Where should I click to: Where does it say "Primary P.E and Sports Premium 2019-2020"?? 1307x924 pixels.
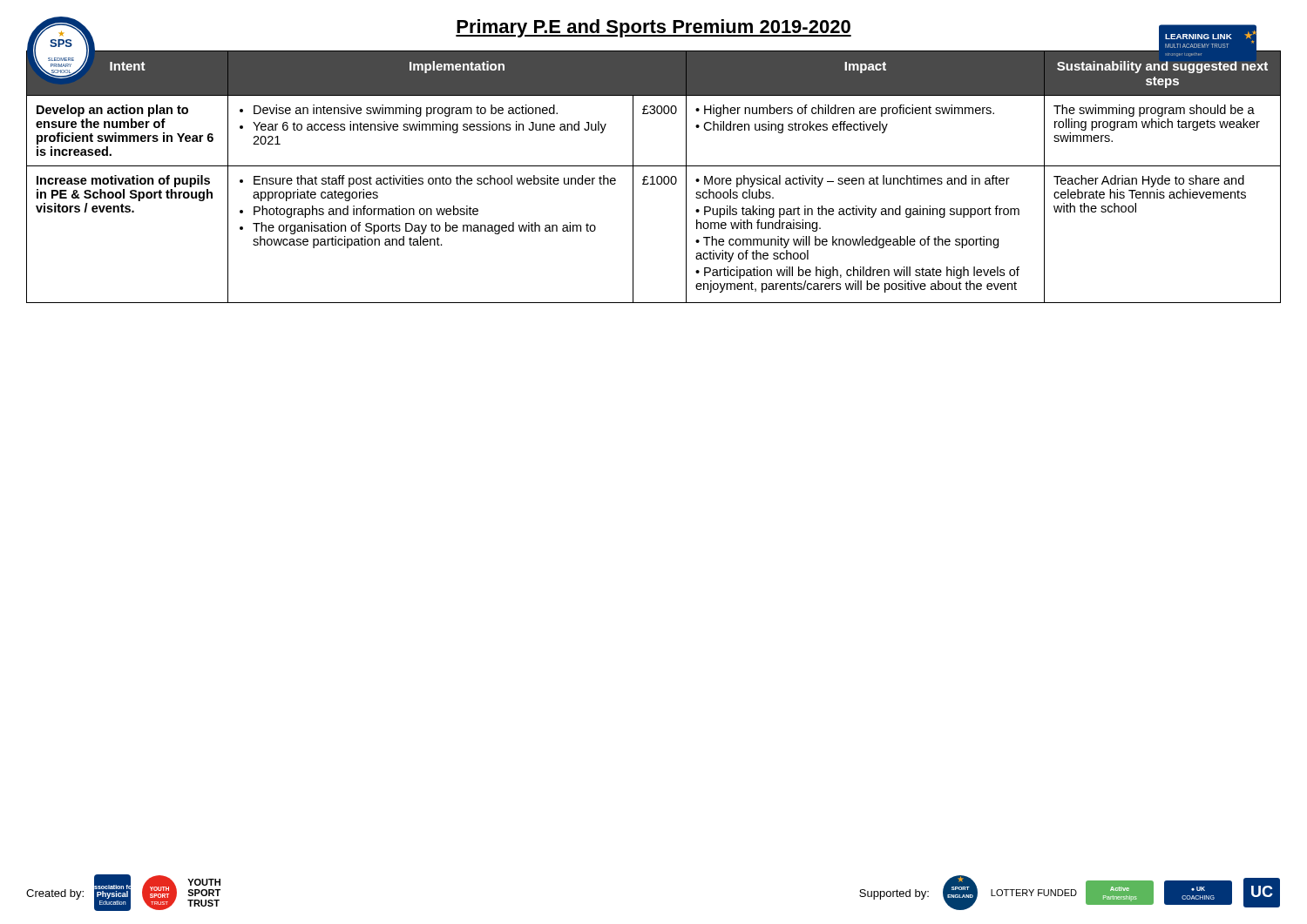pos(654,27)
